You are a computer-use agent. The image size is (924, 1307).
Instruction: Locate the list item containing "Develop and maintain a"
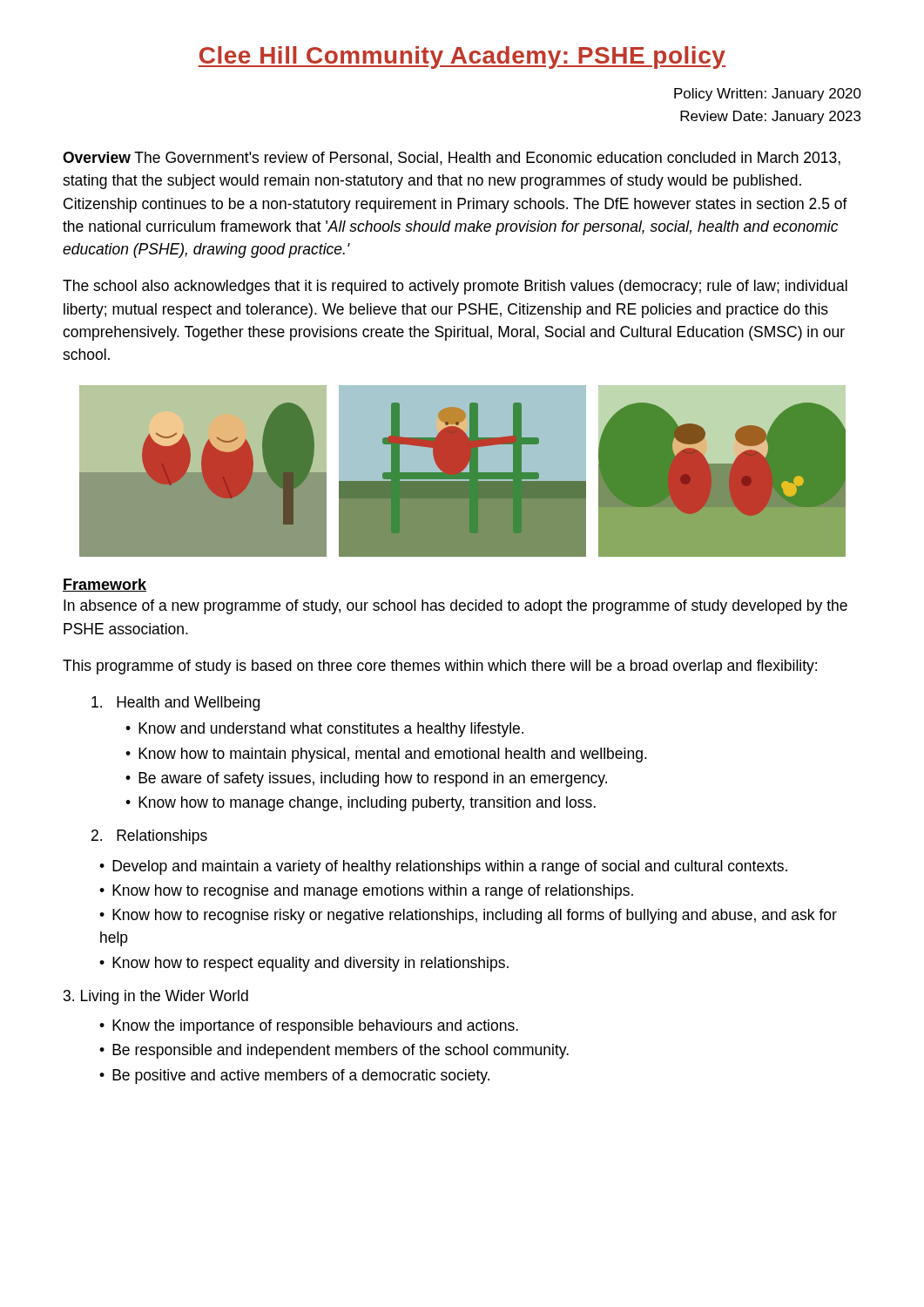[x=450, y=866]
